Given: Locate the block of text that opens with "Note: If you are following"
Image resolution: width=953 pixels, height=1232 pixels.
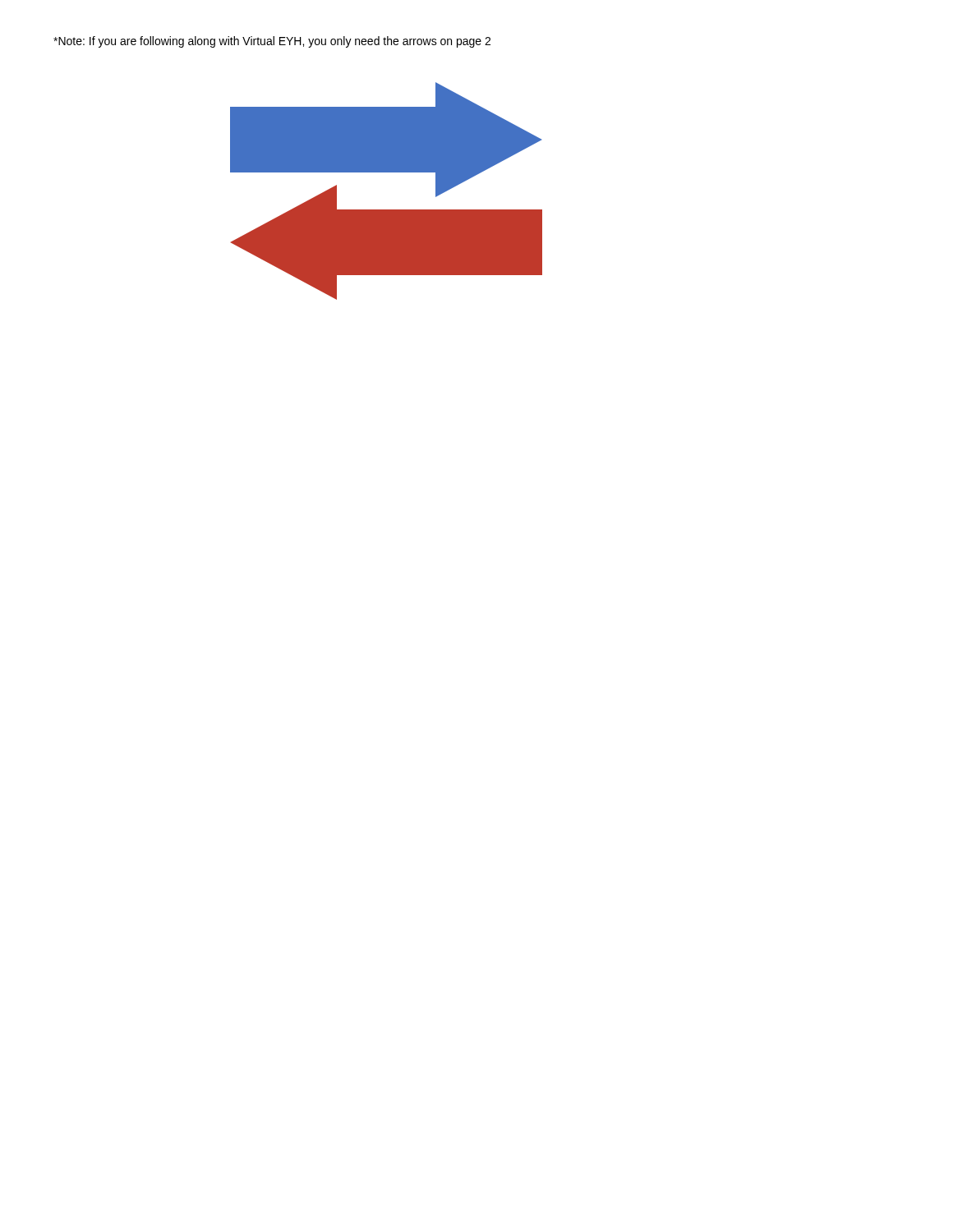Looking at the screenshot, I should (x=272, y=41).
